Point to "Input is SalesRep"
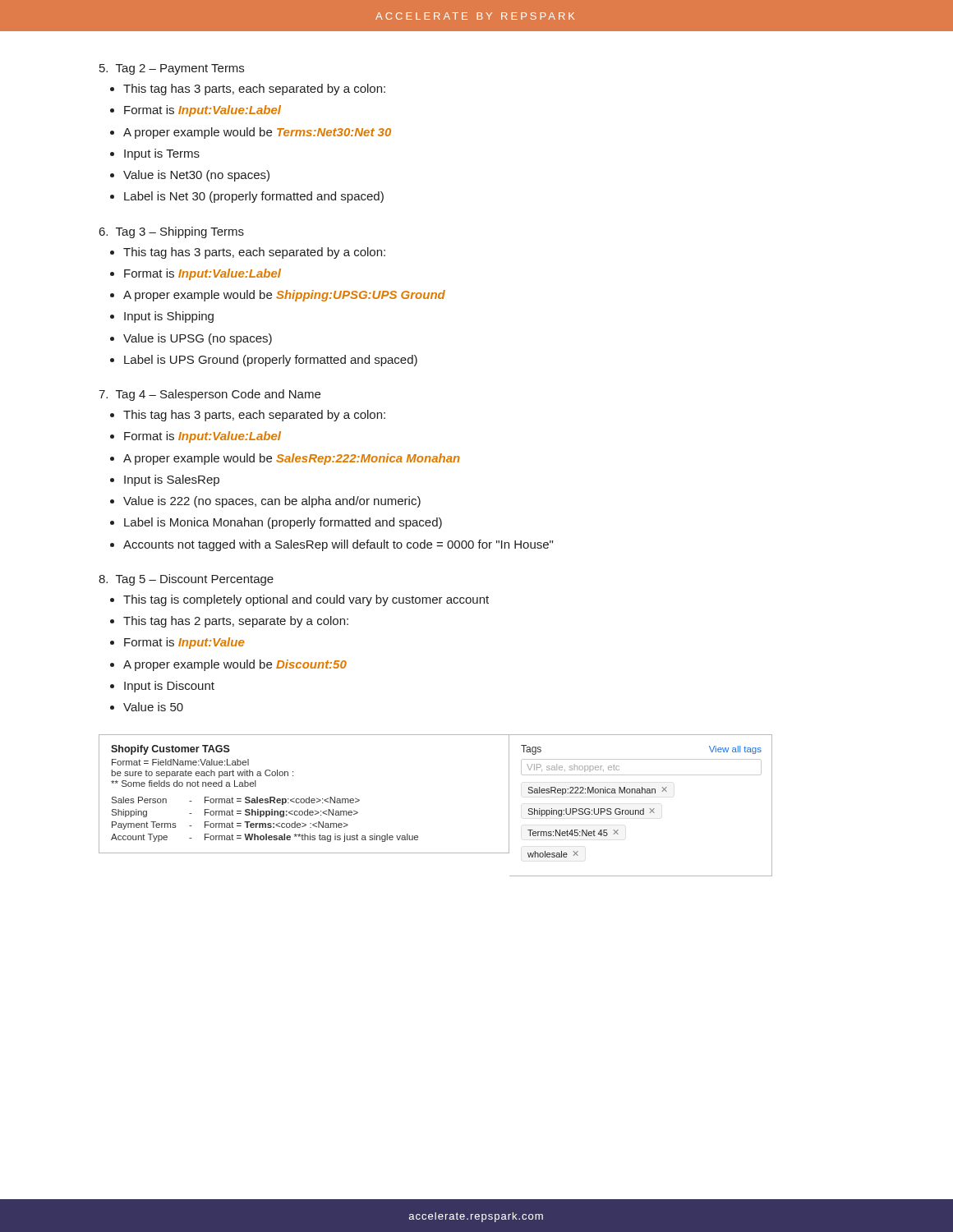The image size is (953, 1232). (172, 479)
